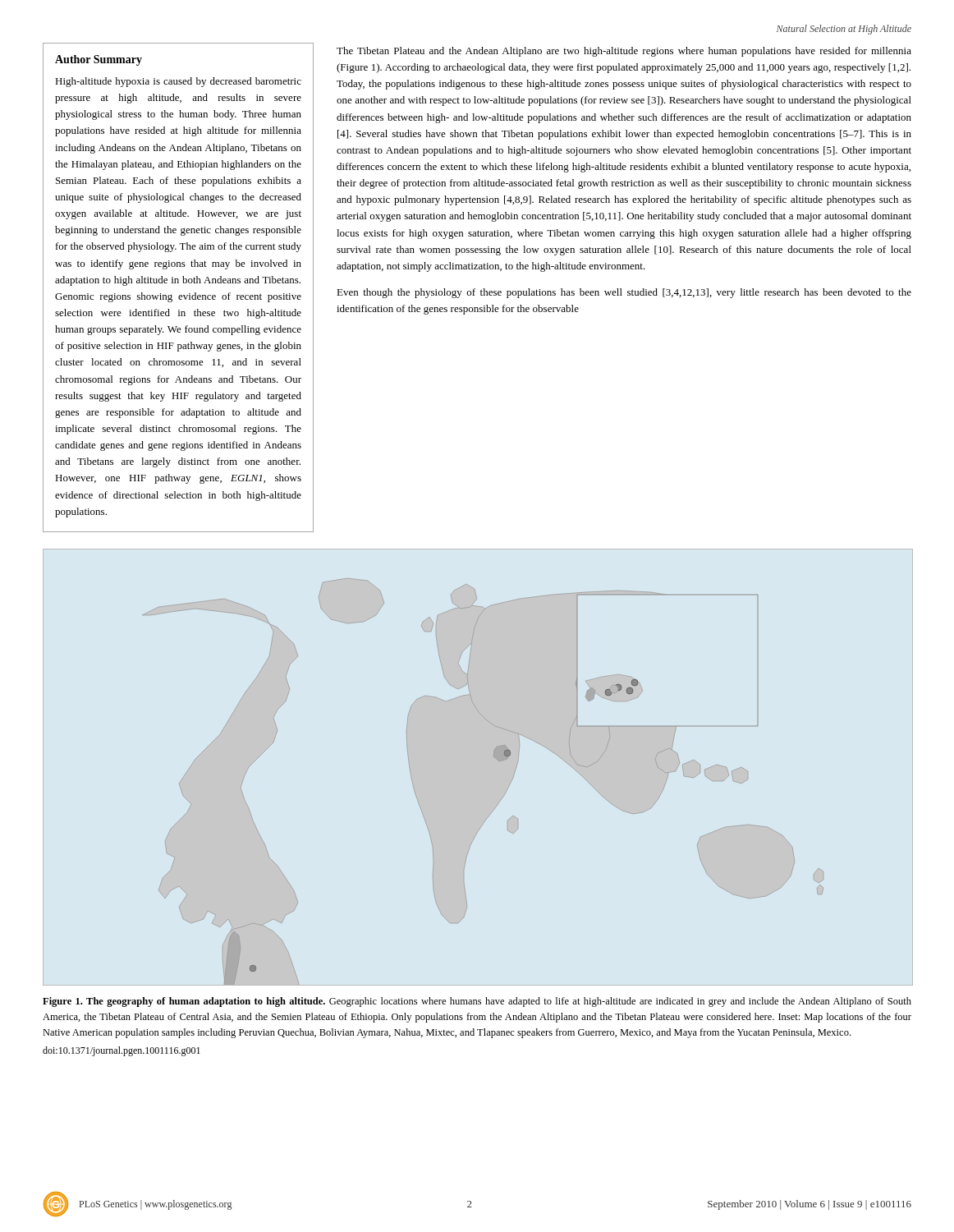Where is the passage that starts "High-altitude hypoxia is caused by decreased"?
The width and height of the screenshot is (954, 1232).
tap(178, 296)
